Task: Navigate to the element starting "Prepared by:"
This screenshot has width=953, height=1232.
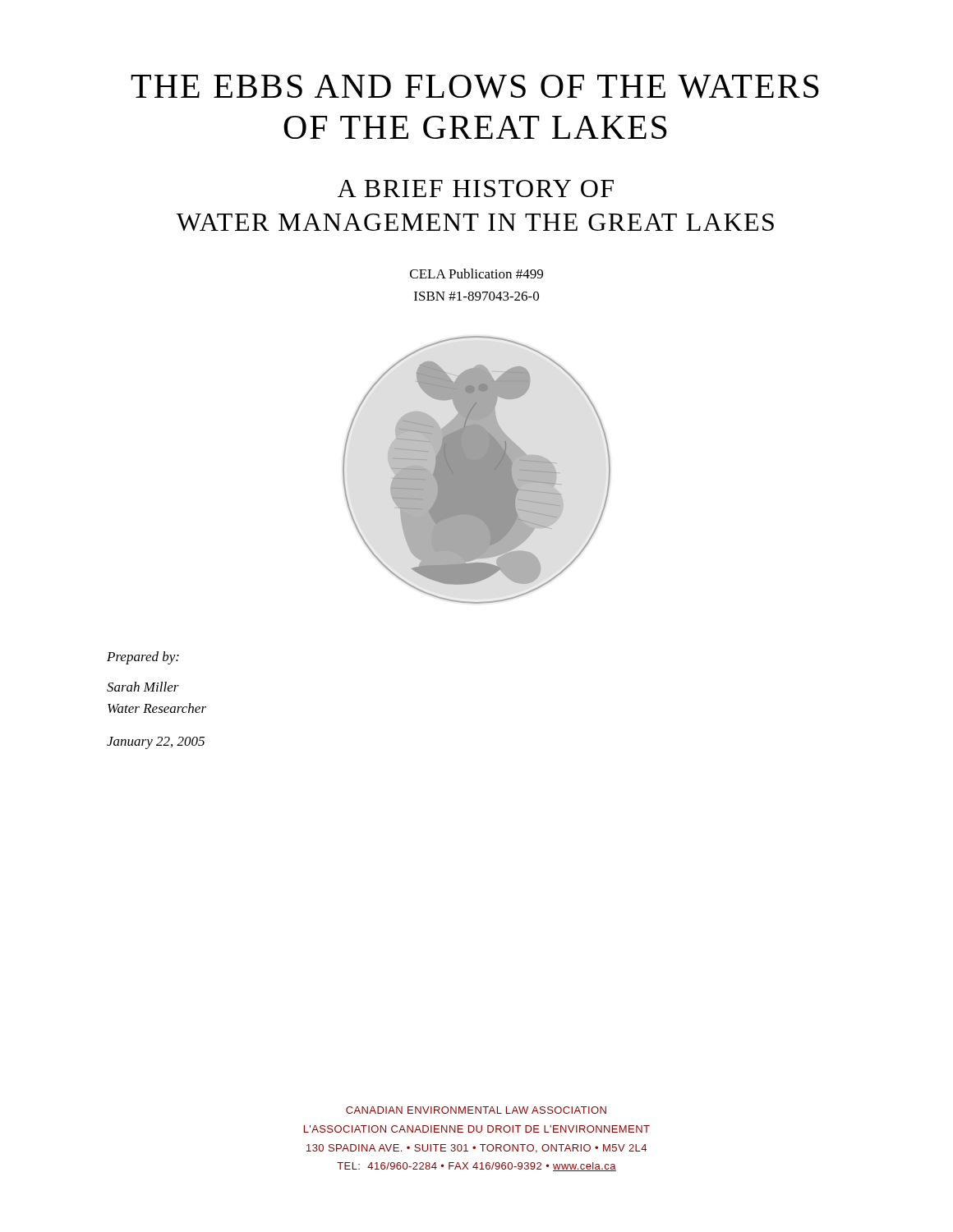Action: coord(143,657)
